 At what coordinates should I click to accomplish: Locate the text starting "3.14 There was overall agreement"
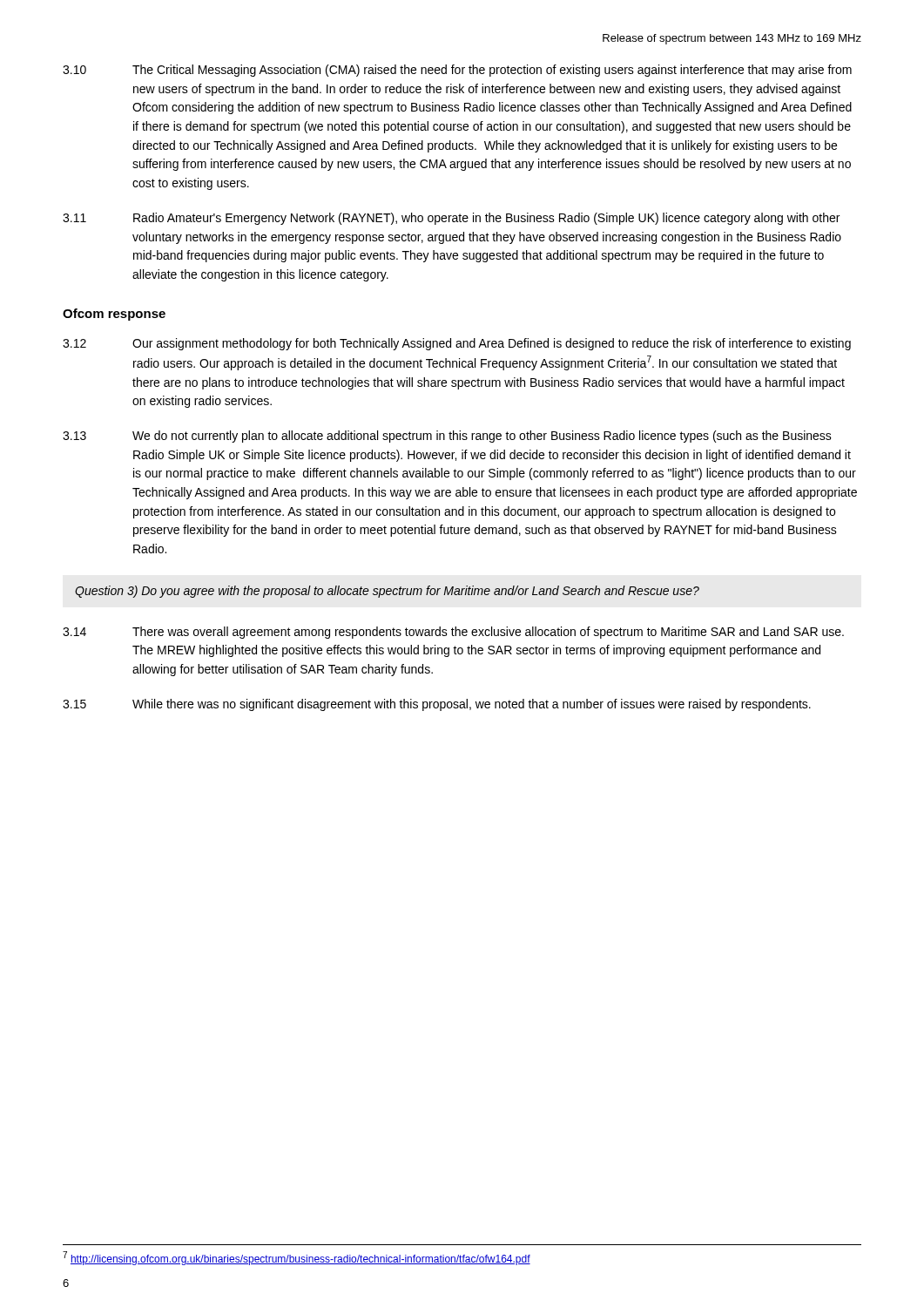coord(462,651)
